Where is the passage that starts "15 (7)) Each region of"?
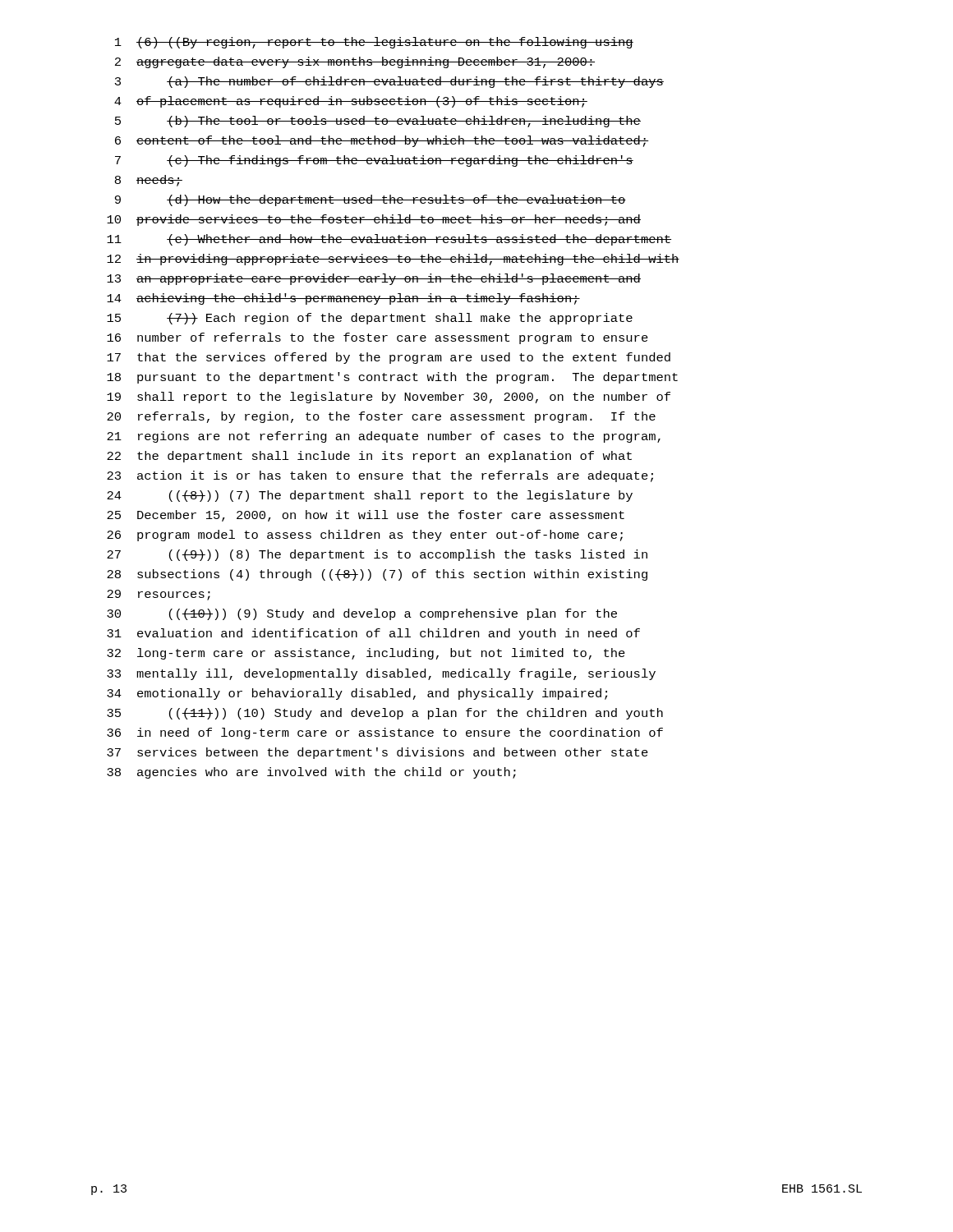Viewport: 953px width, 1232px height. pos(476,319)
